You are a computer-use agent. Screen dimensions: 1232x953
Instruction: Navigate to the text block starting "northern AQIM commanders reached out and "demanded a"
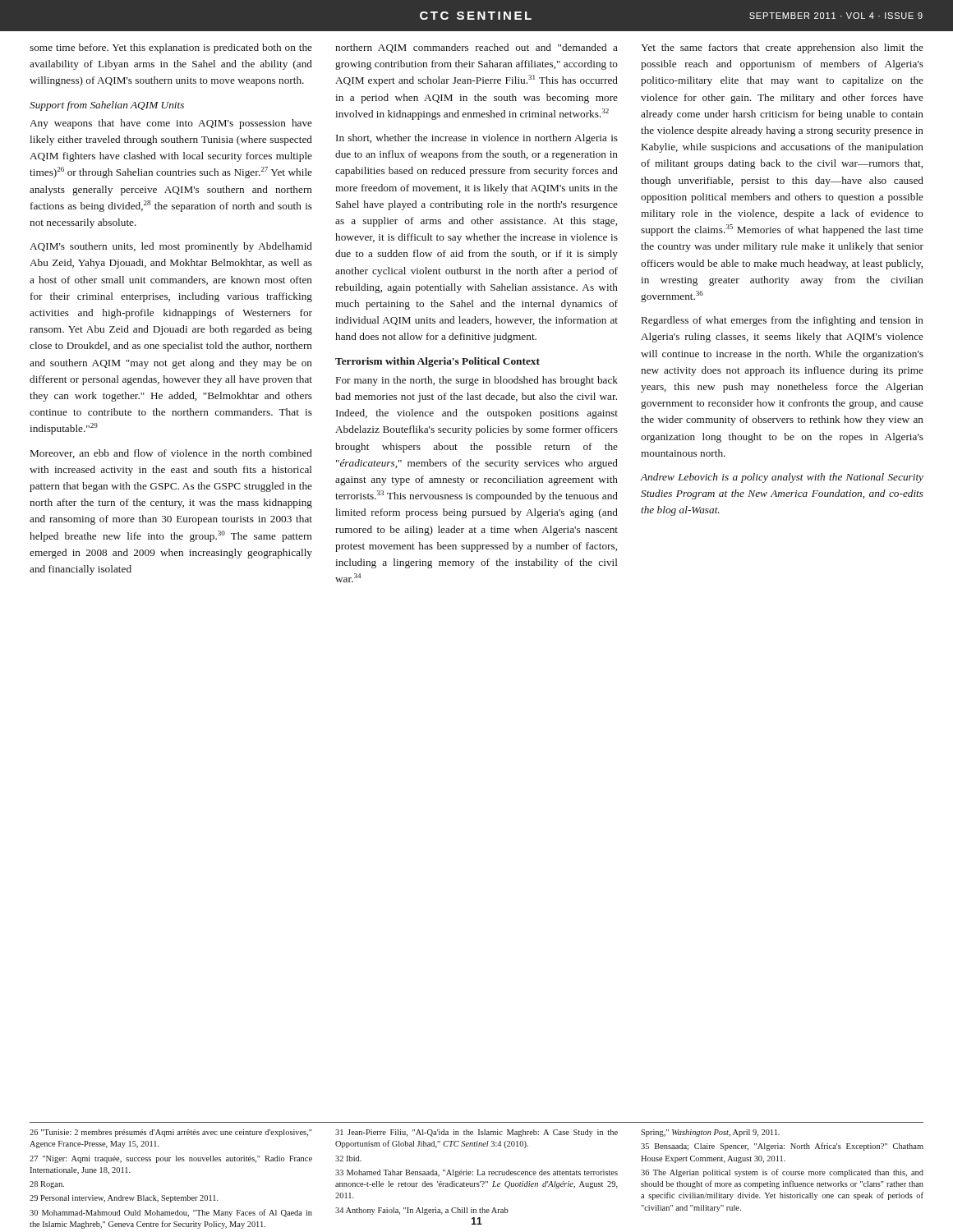(x=476, y=192)
